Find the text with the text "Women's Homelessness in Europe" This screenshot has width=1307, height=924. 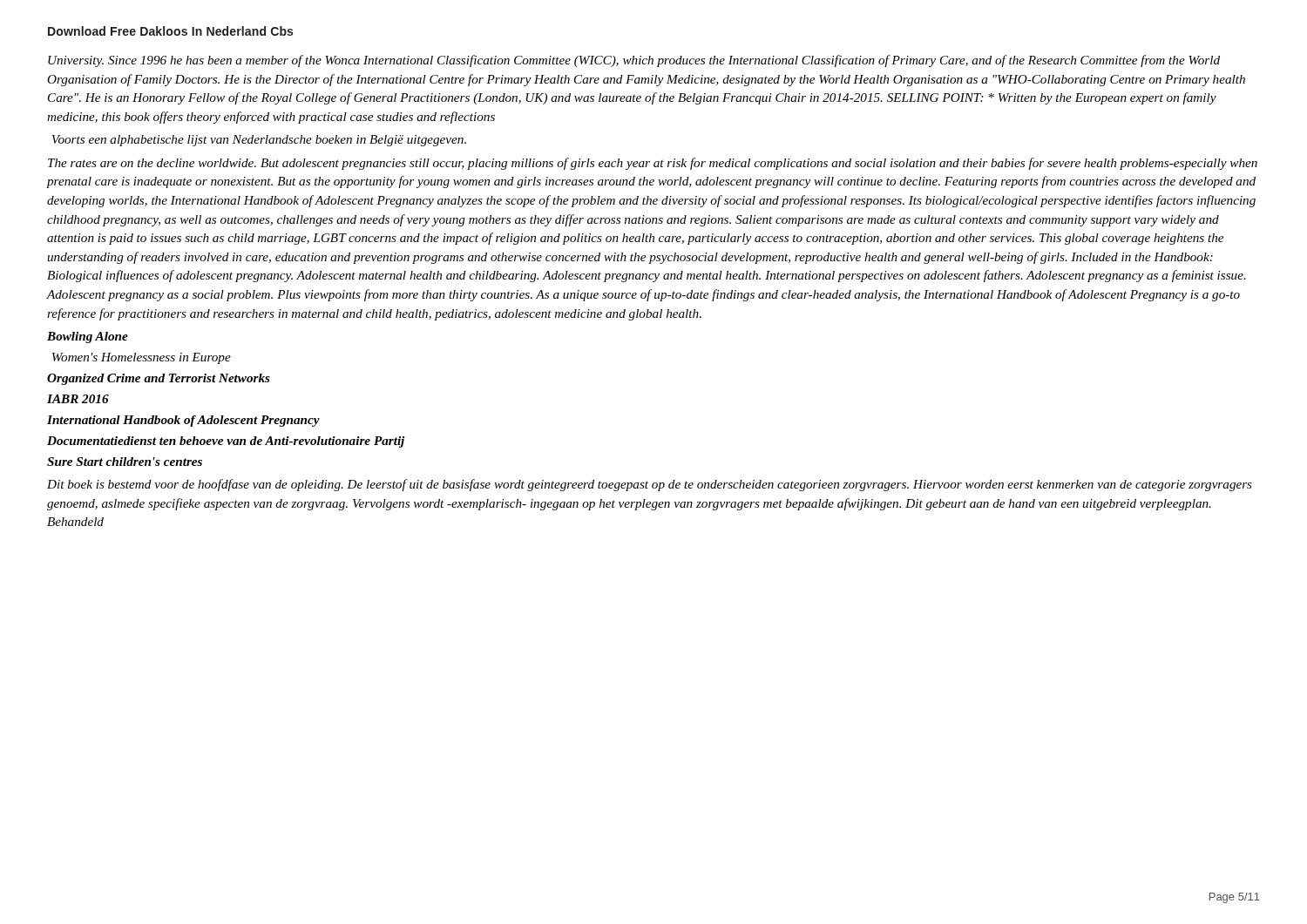tap(139, 357)
